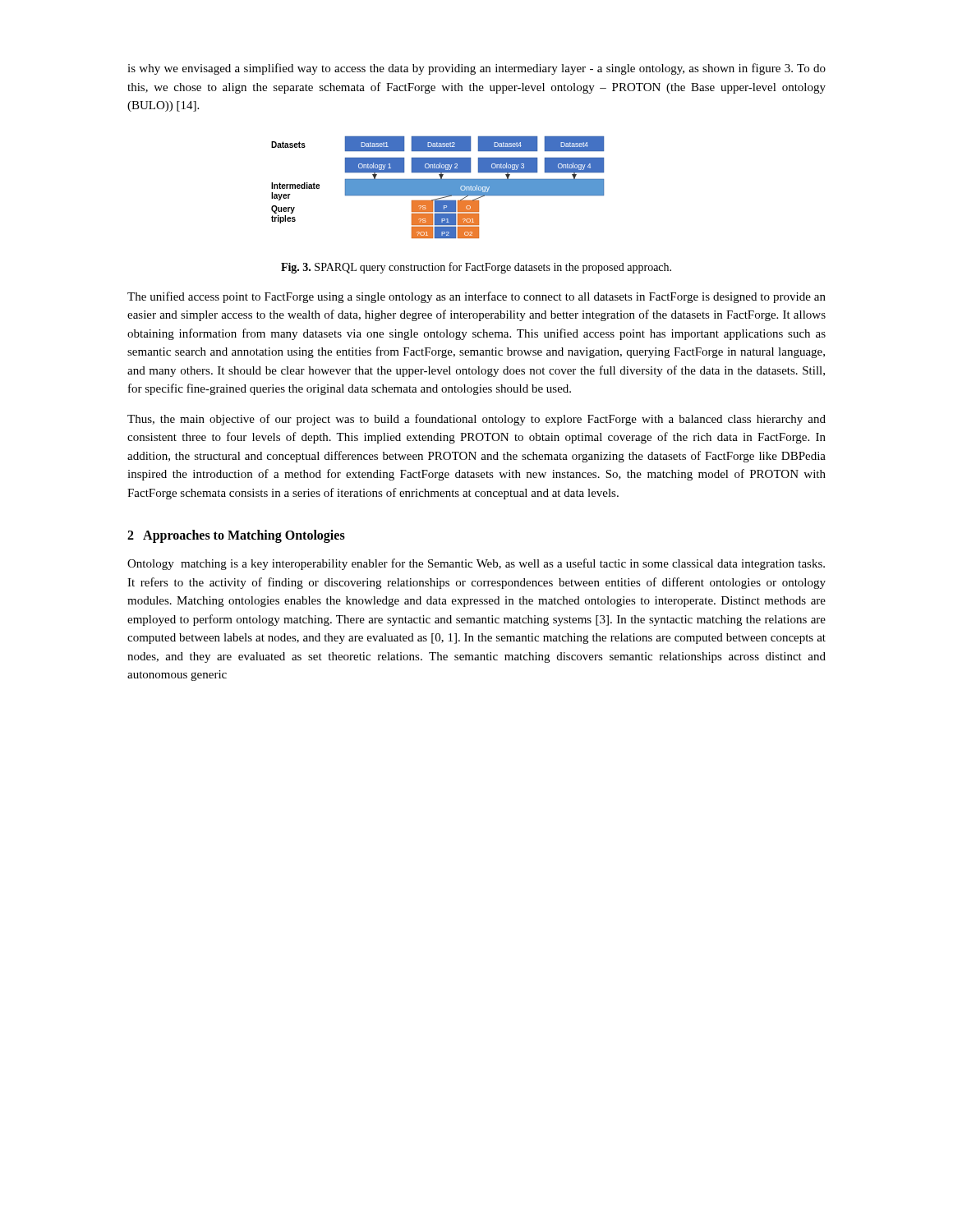The image size is (953, 1232).
Task: Click on the block starting "The unified access point"
Action: click(x=476, y=342)
